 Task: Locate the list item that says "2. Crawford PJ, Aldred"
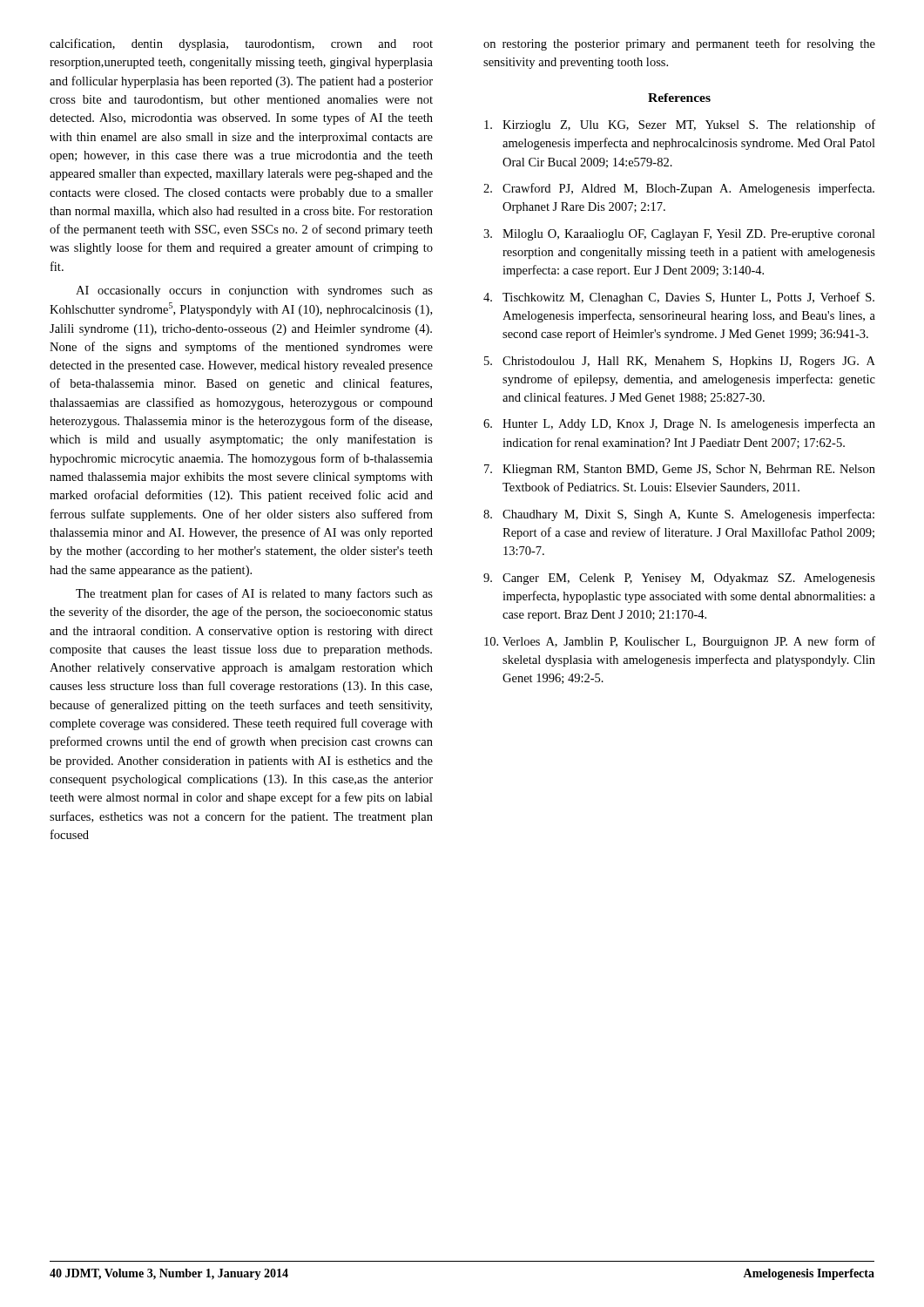(679, 198)
